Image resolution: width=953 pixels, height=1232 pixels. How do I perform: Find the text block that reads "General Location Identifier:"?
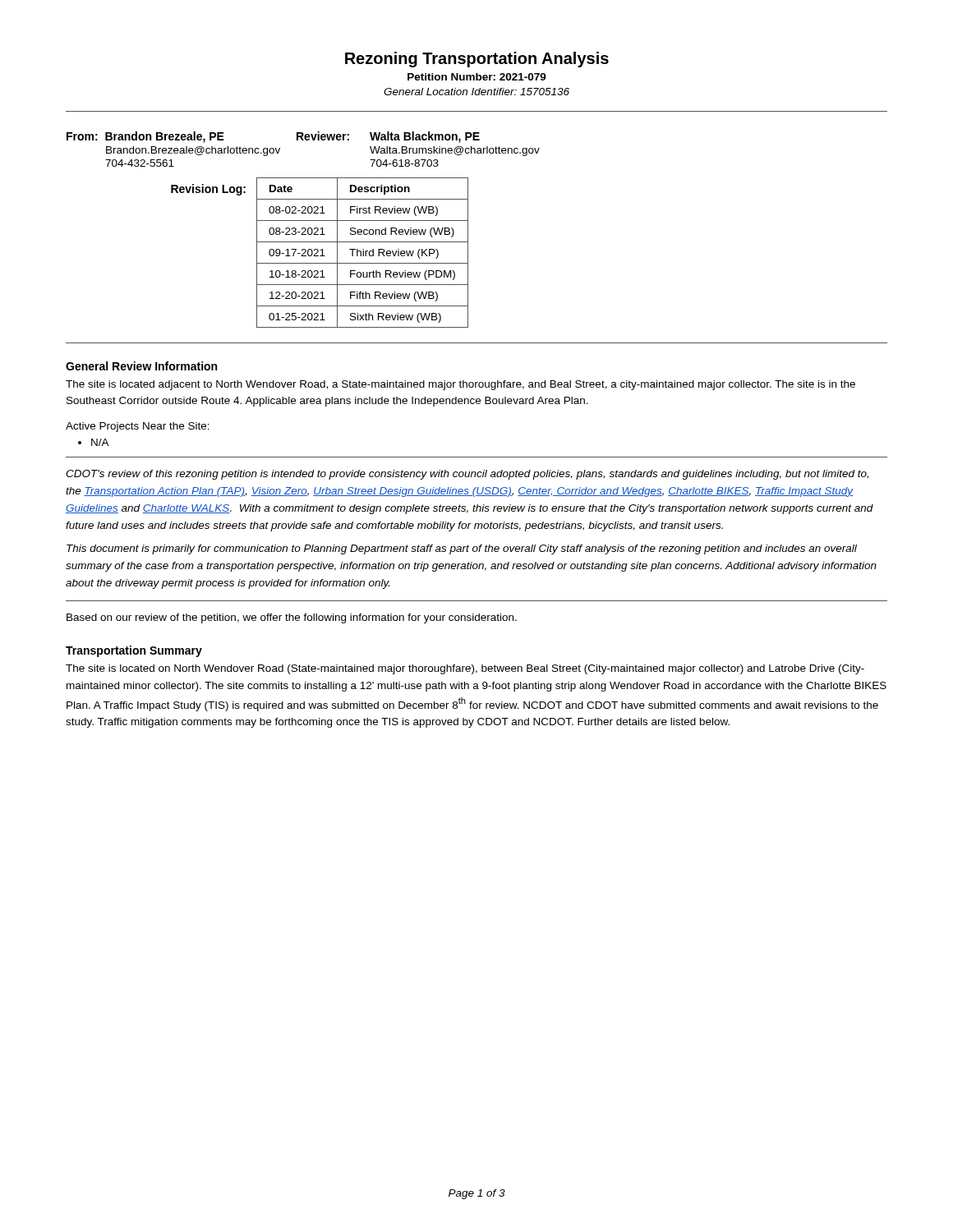pos(476,92)
